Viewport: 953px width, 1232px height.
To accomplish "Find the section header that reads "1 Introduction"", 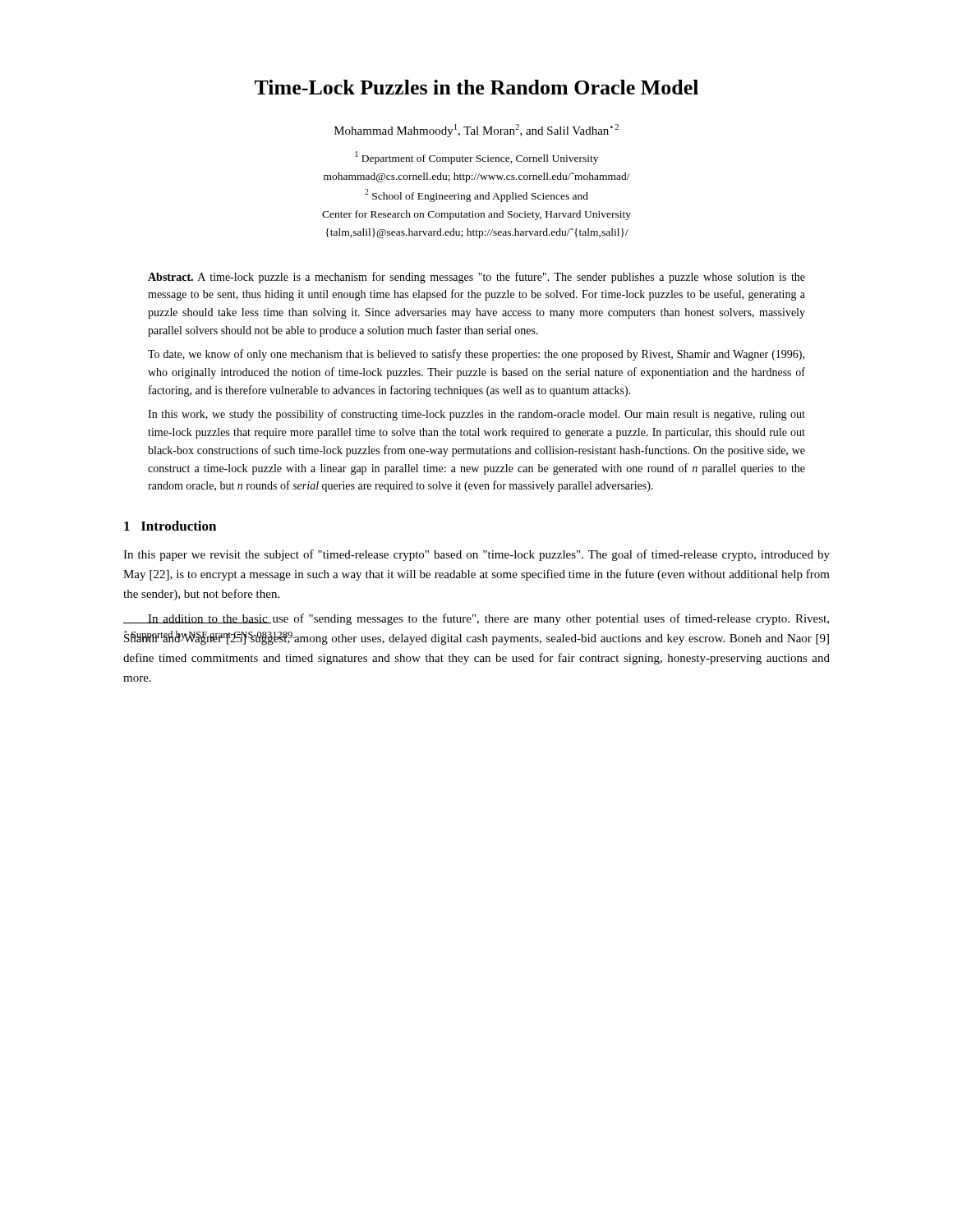I will click(x=170, y=526).
